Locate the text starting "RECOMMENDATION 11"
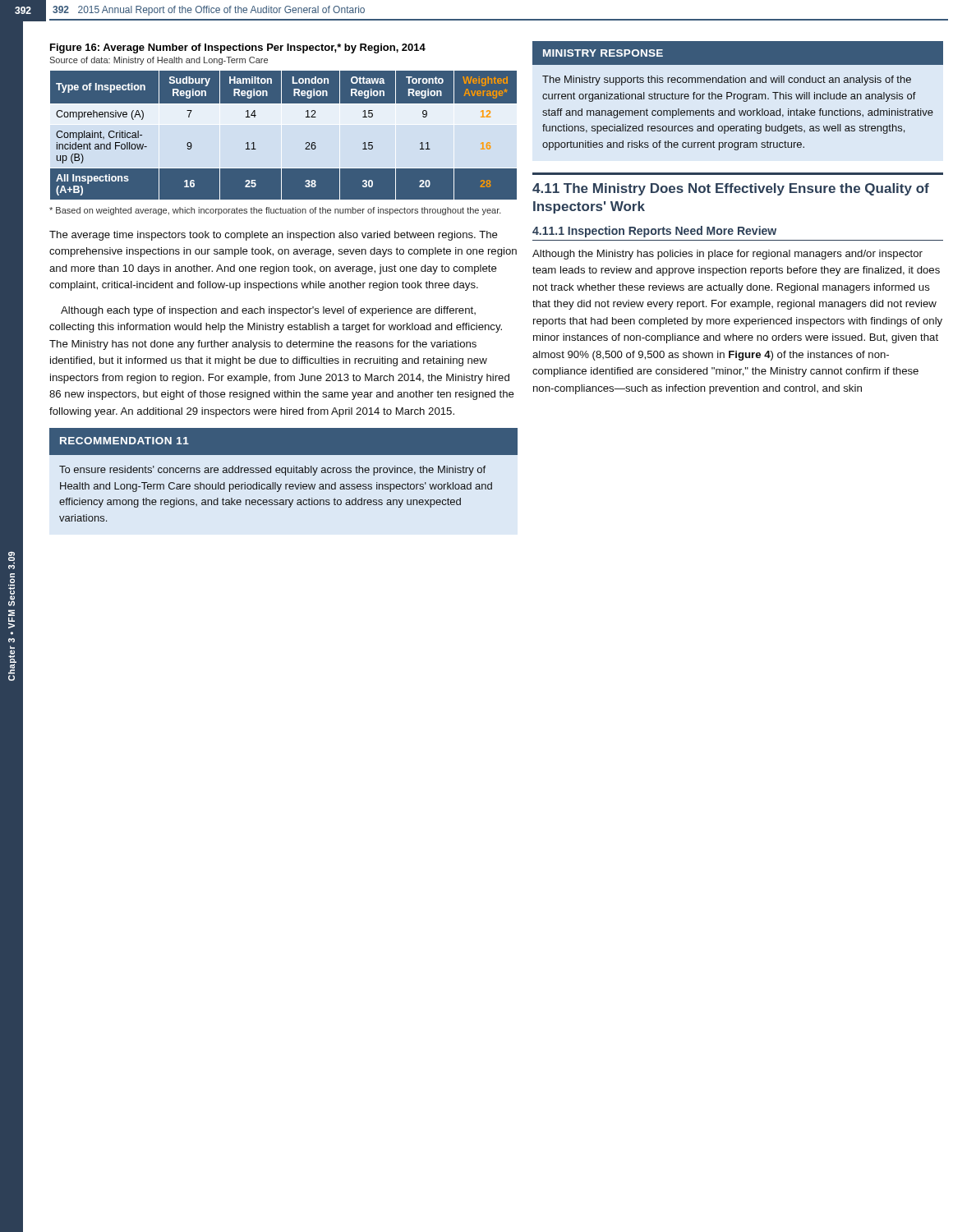Viewport: 953px width, 1232px height. point(124,441)
